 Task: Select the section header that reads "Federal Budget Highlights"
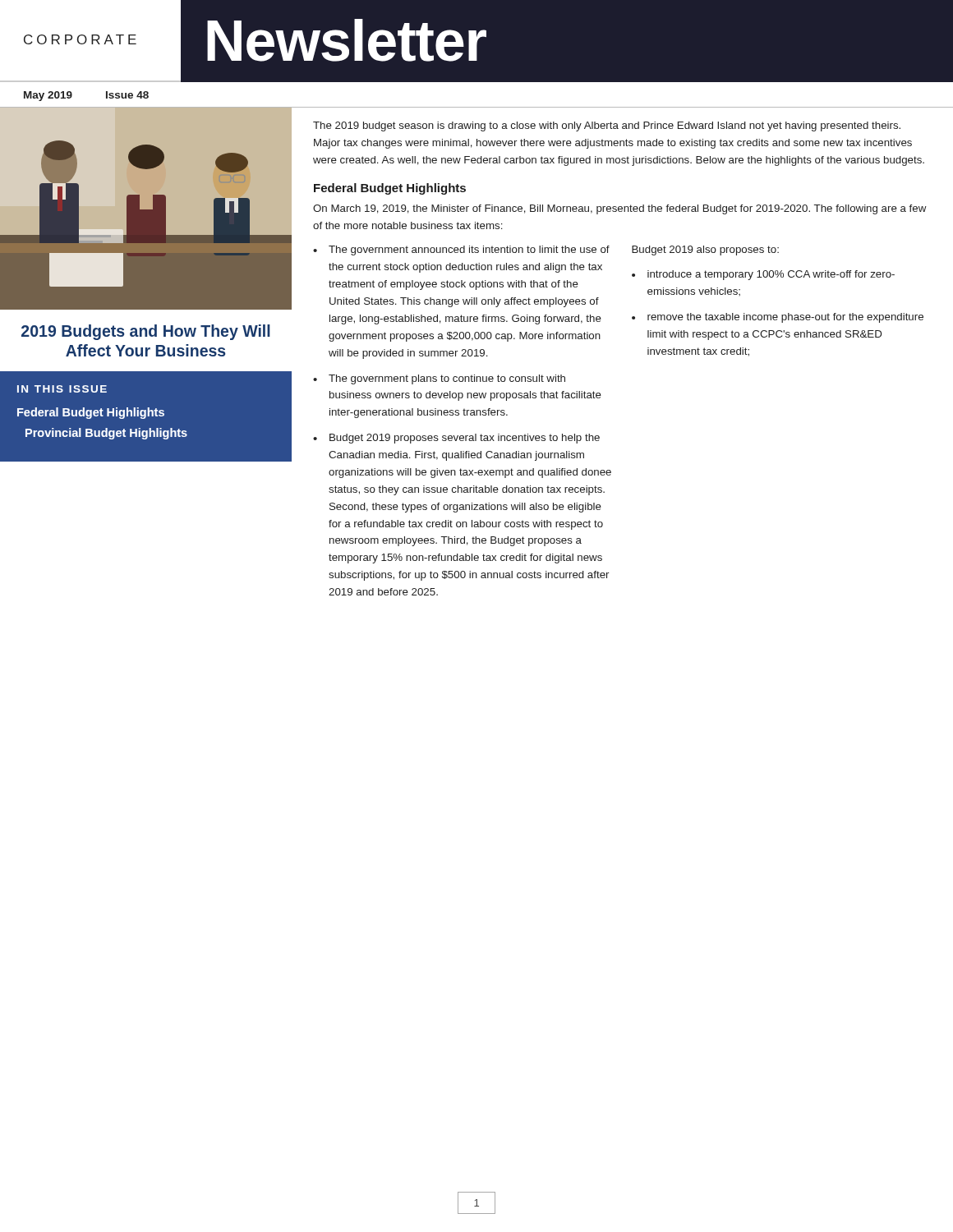pyautogui.click(x=390, y=187)
